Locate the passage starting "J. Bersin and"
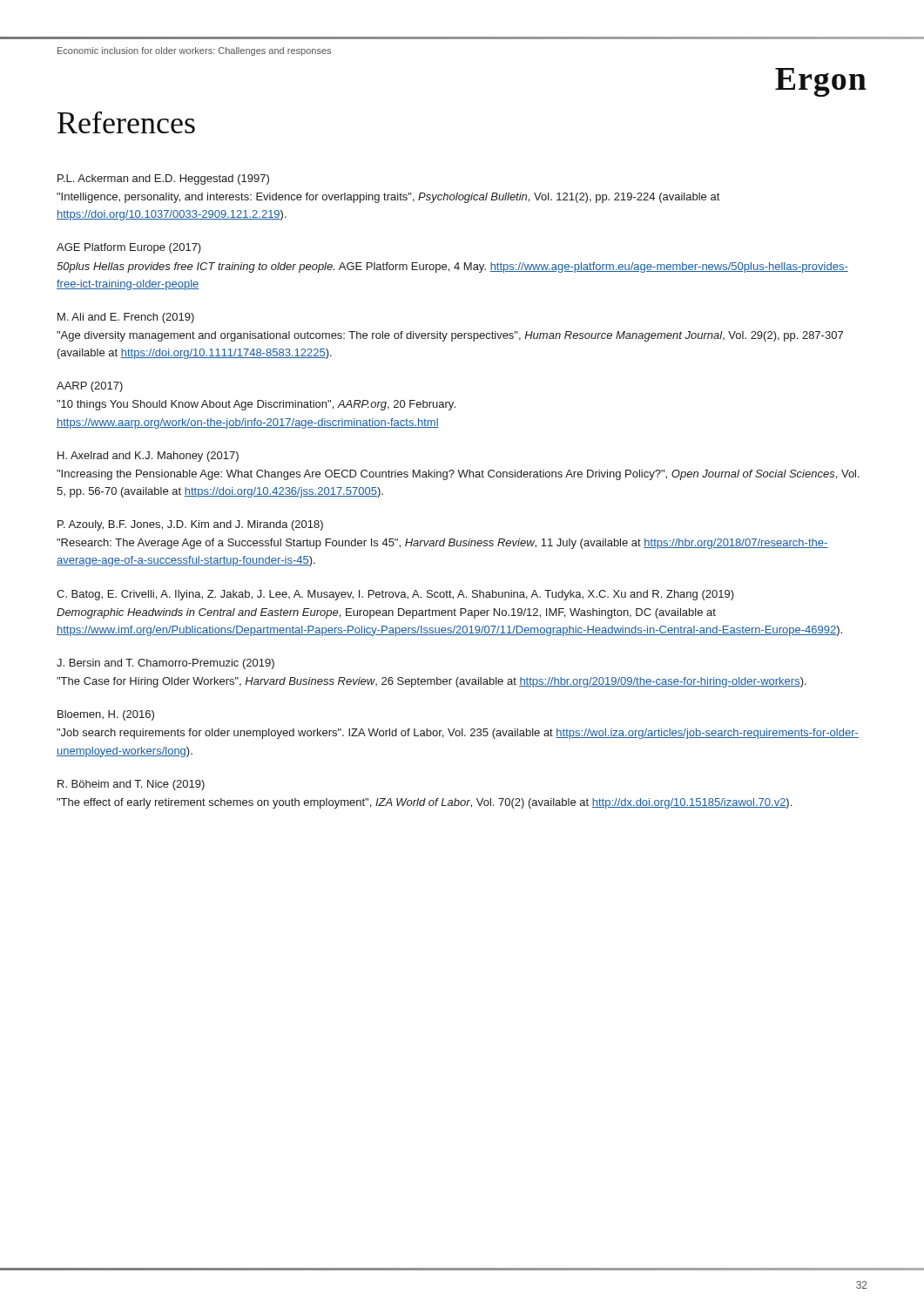 [462, 672]
